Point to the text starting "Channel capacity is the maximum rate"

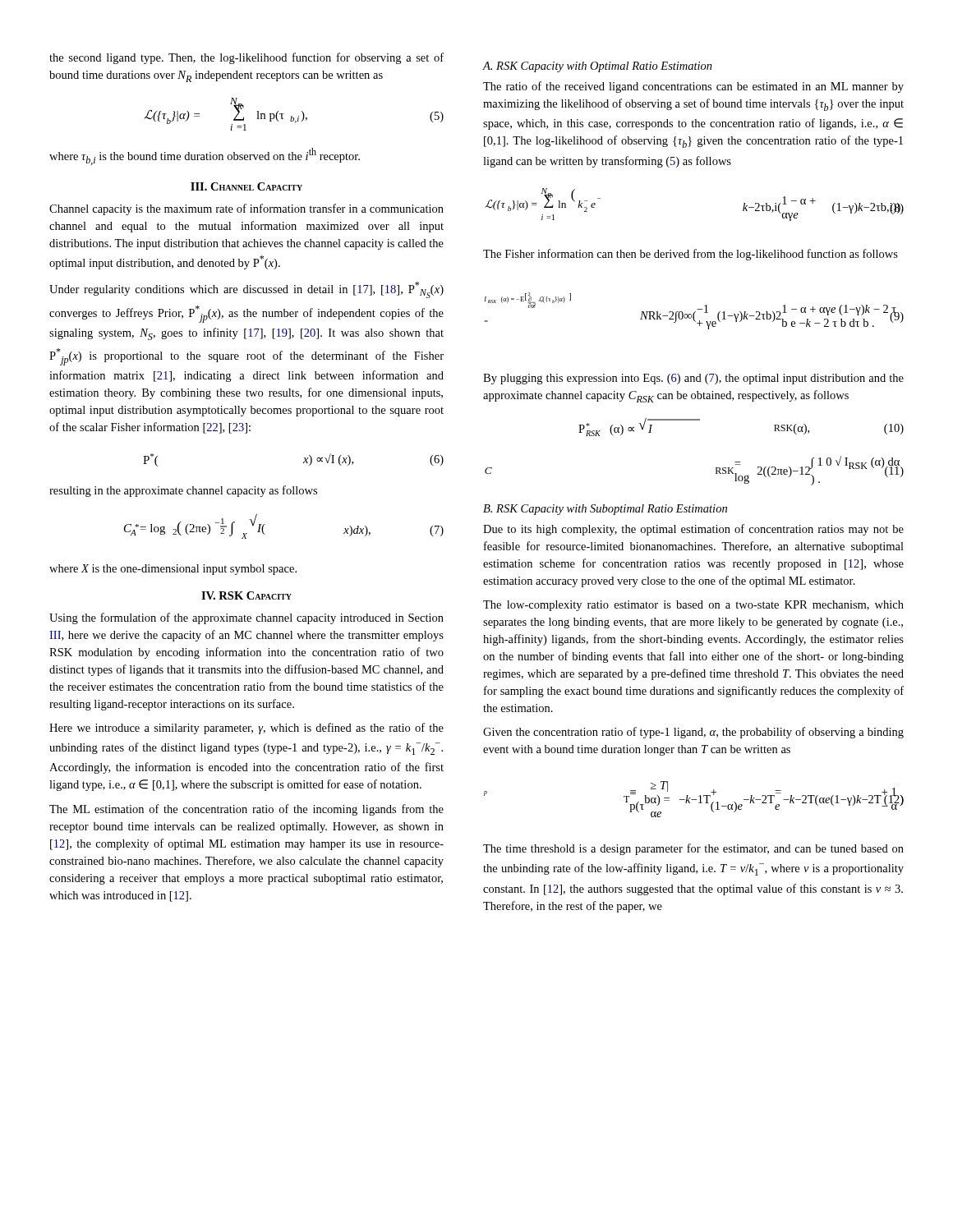pos(246,318)
